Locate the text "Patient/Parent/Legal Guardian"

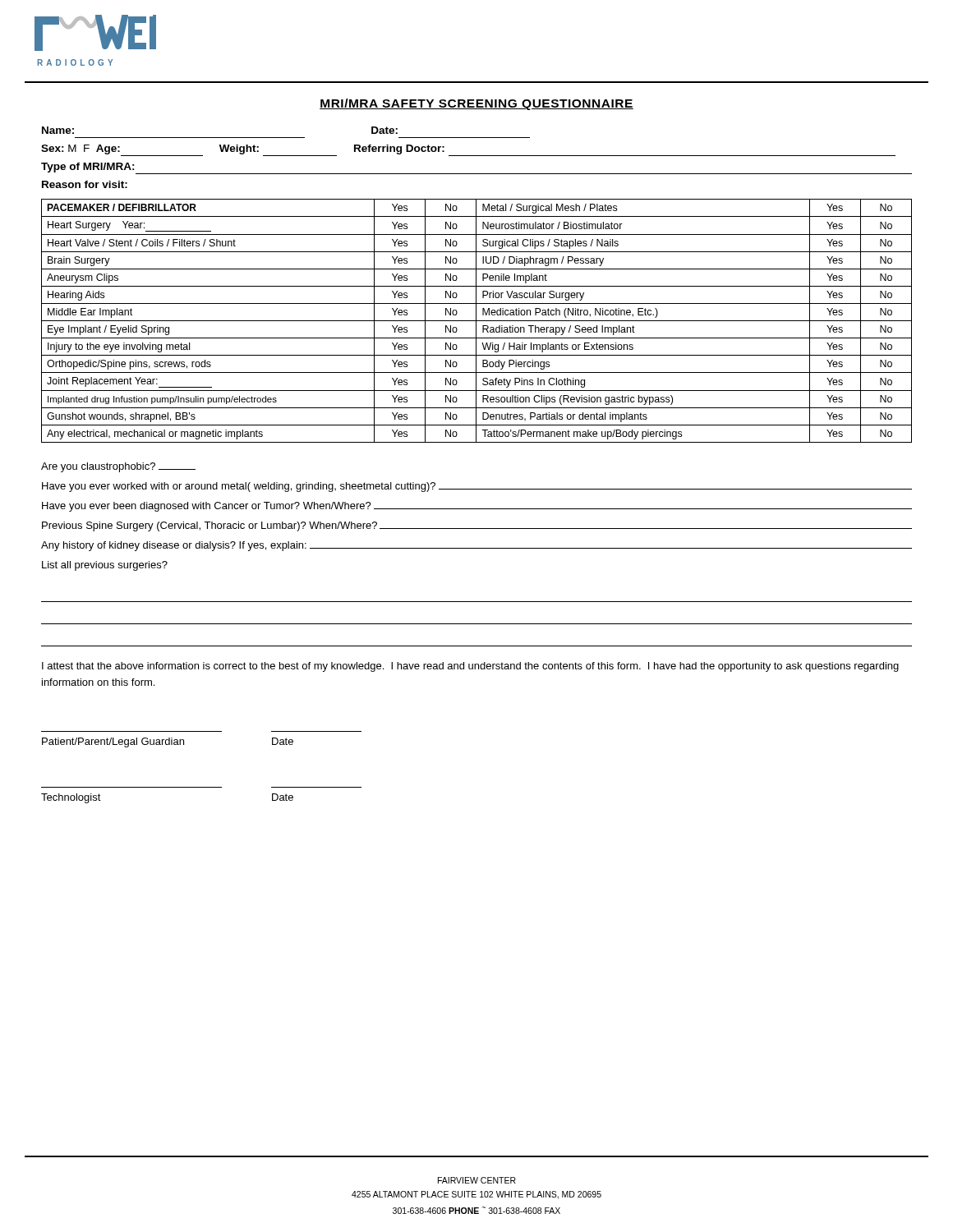[131, 732]
